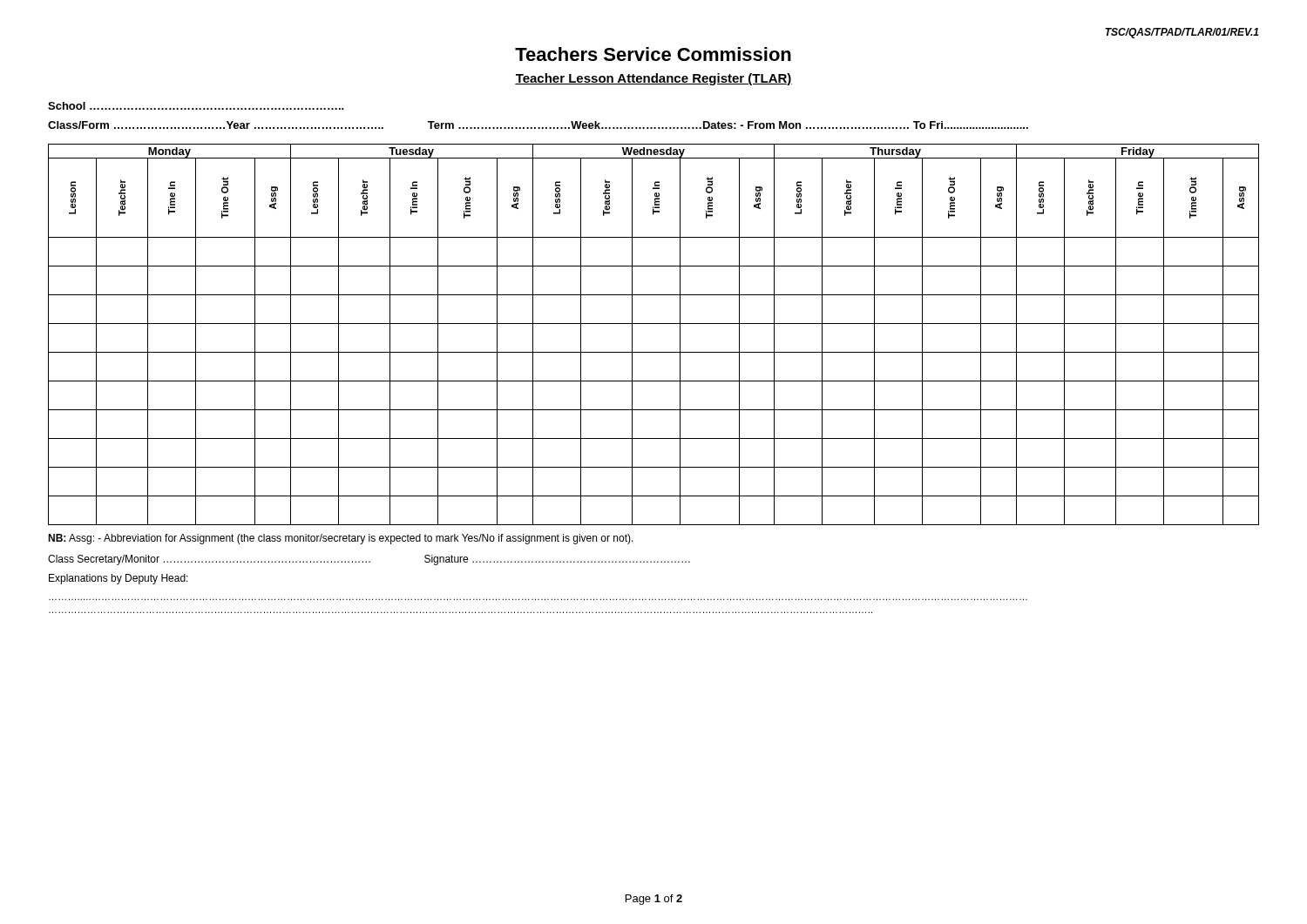This screenshot has height=924, width=1307.
Task: Click on the text block that reads "Class Secretary/Monitor ……………………………………………………"
Action: 369,559
